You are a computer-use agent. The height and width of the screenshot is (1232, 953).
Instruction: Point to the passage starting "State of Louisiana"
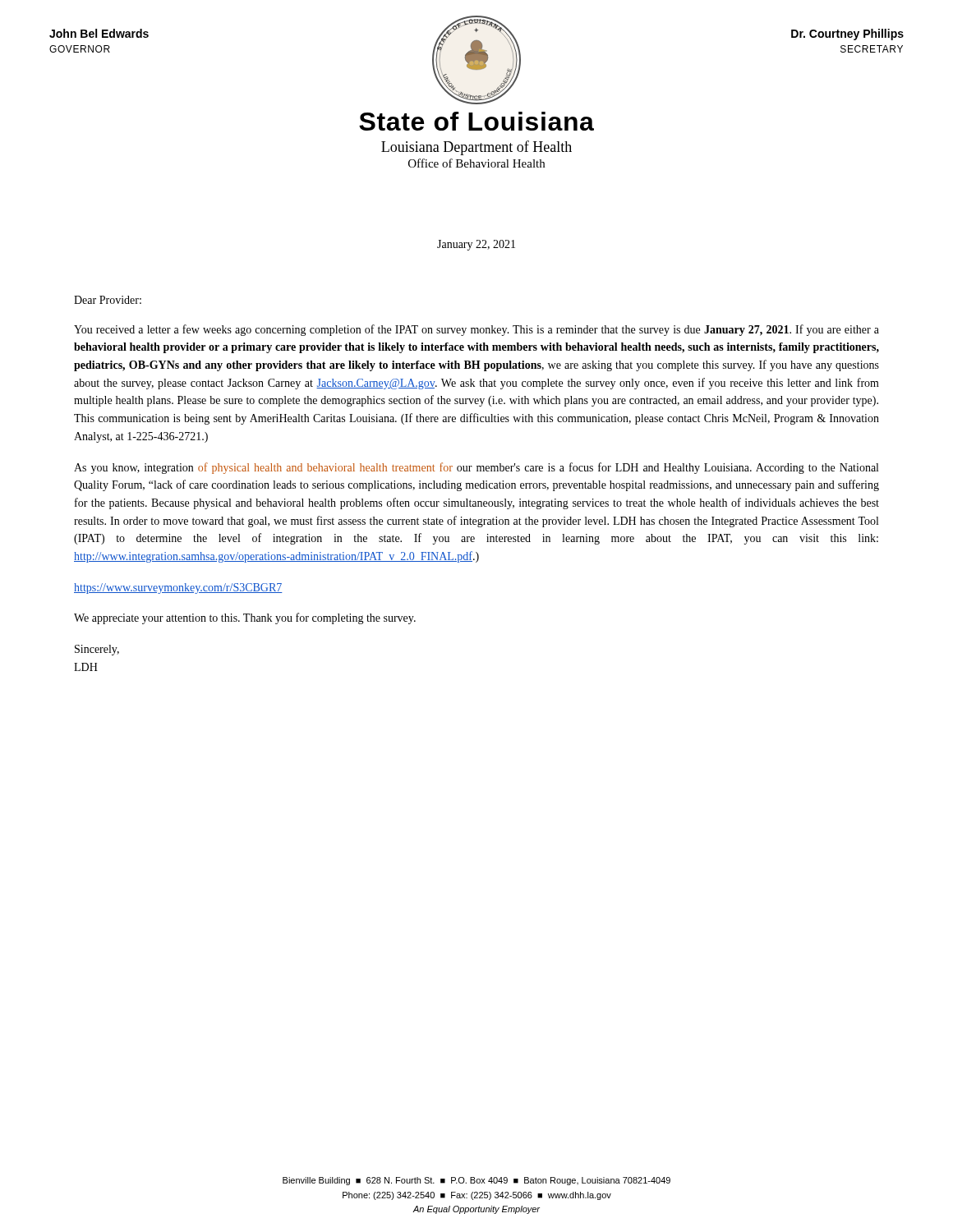[x=476, y=122]
